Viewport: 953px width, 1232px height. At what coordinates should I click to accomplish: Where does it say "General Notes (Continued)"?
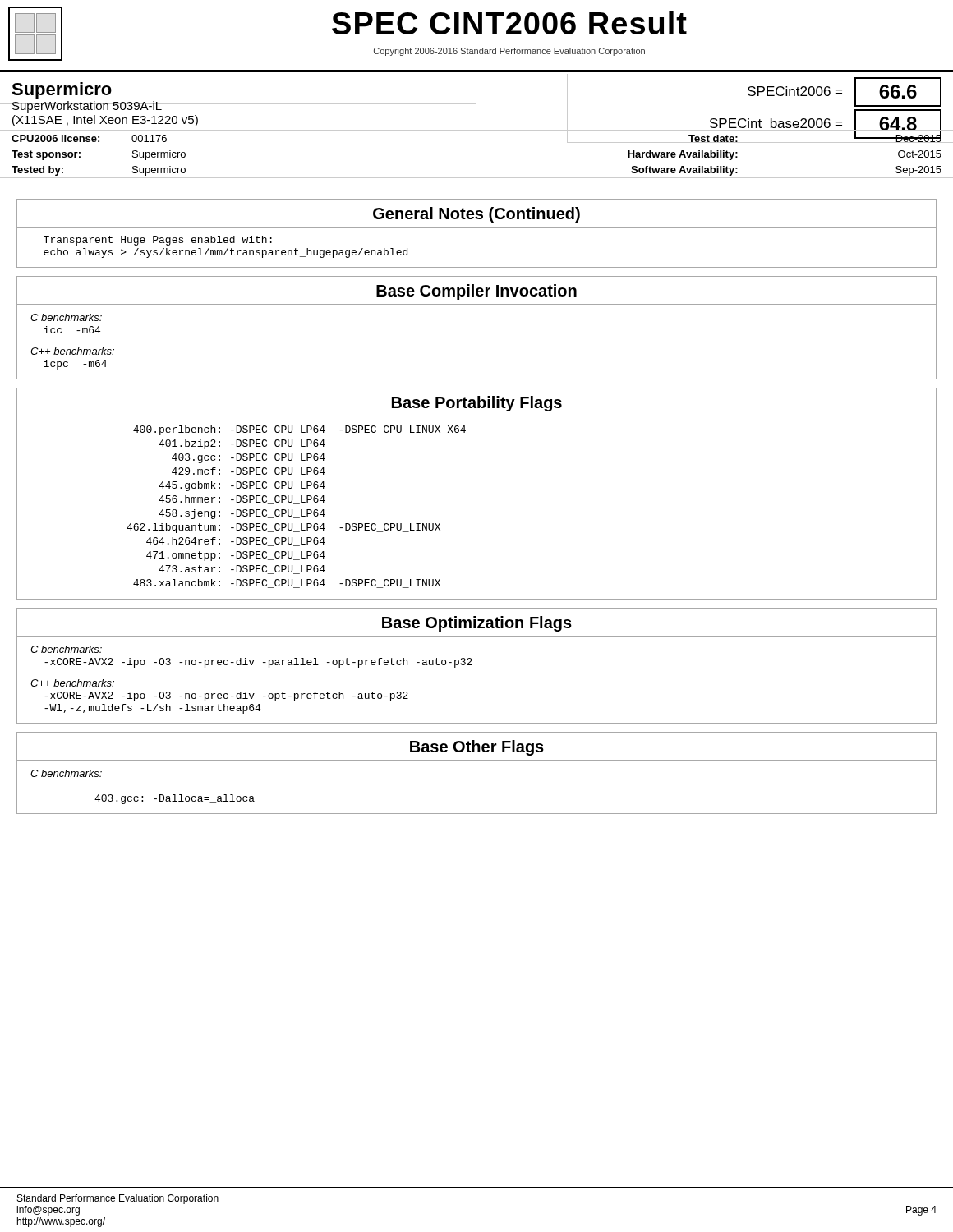[x=476, y=214]
